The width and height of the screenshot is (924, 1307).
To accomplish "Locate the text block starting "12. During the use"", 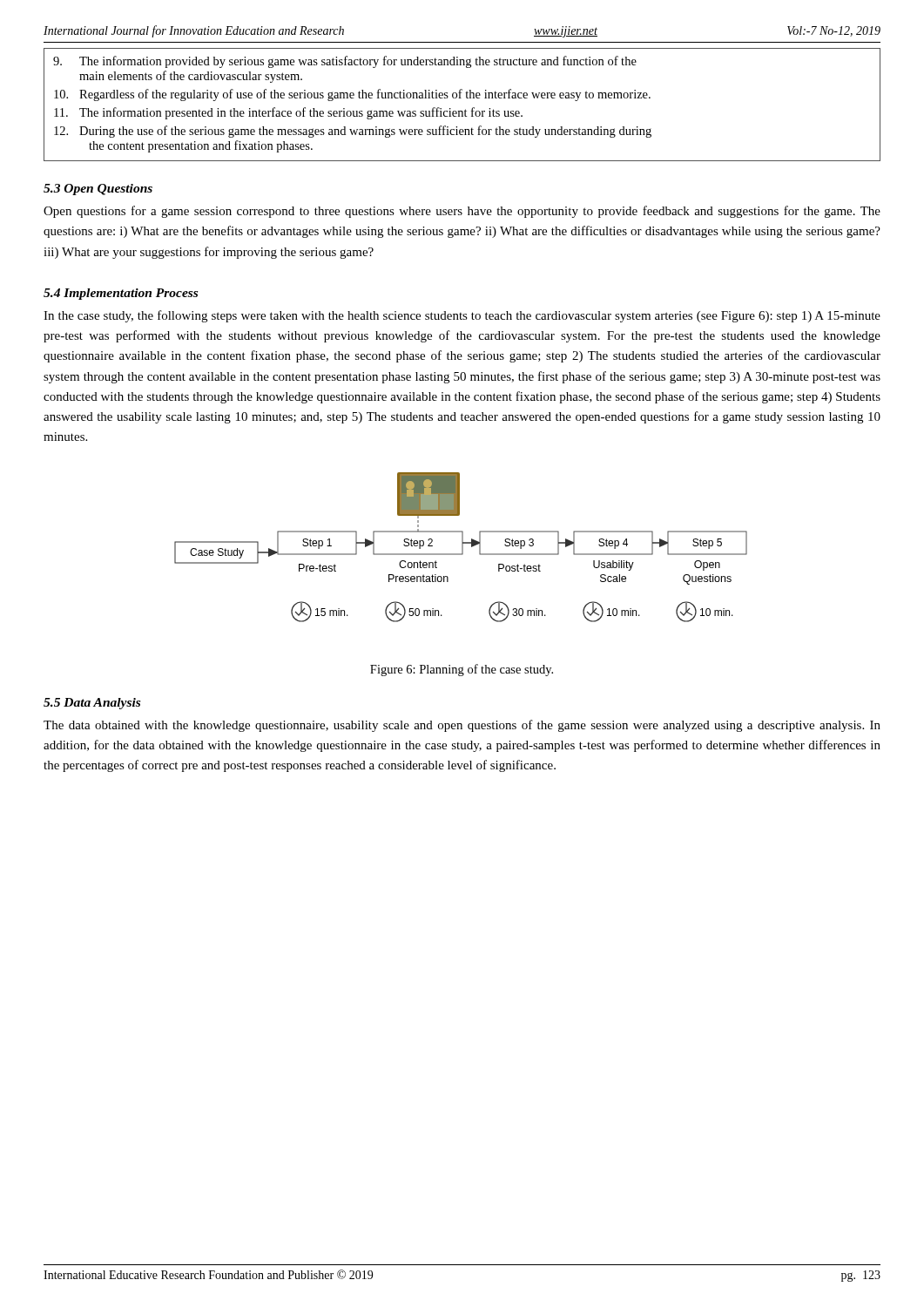I will click(x=462, y=139).
